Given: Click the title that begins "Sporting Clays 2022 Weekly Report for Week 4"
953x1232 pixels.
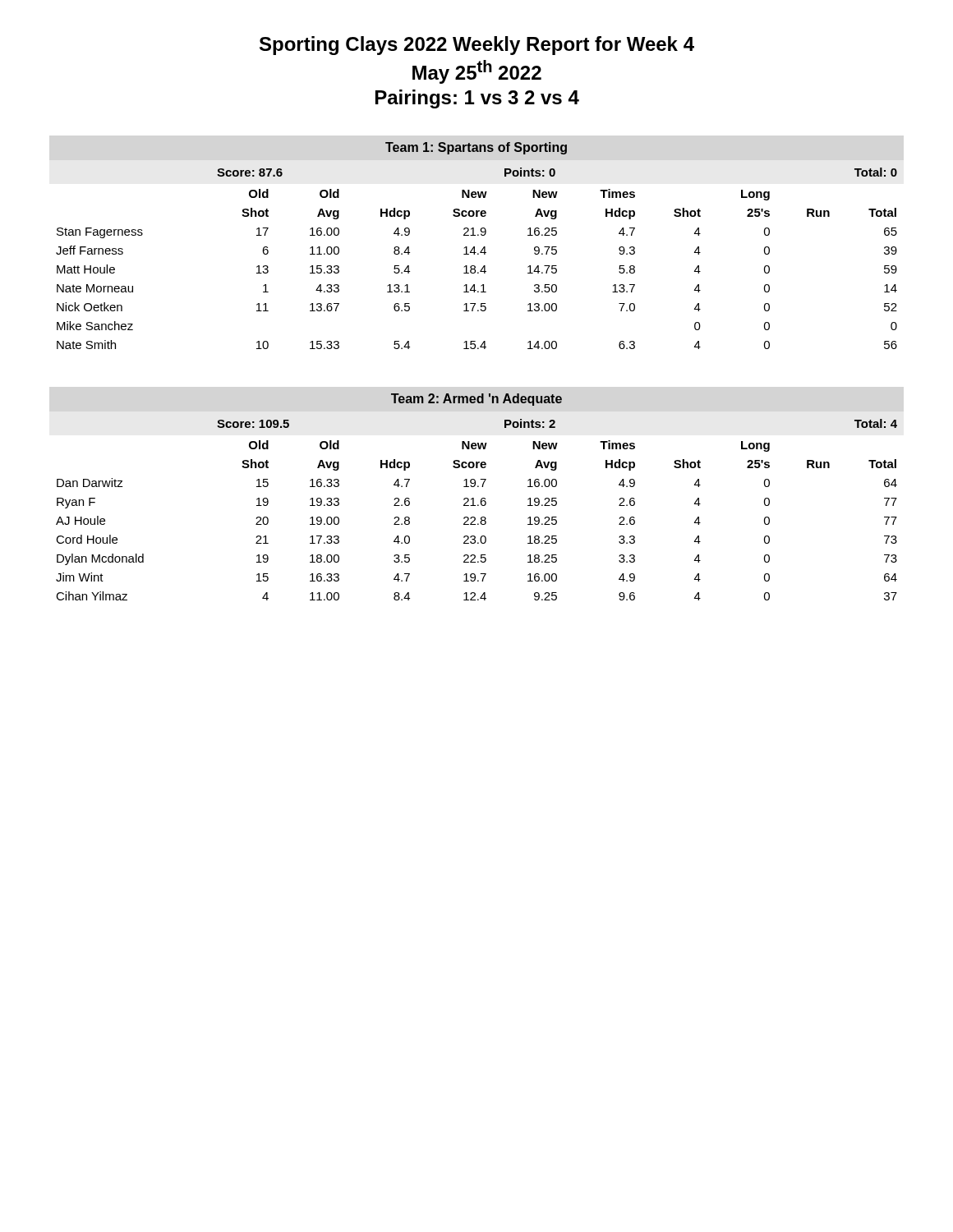Looking at the screenshot, I should [x=476, y=71].
